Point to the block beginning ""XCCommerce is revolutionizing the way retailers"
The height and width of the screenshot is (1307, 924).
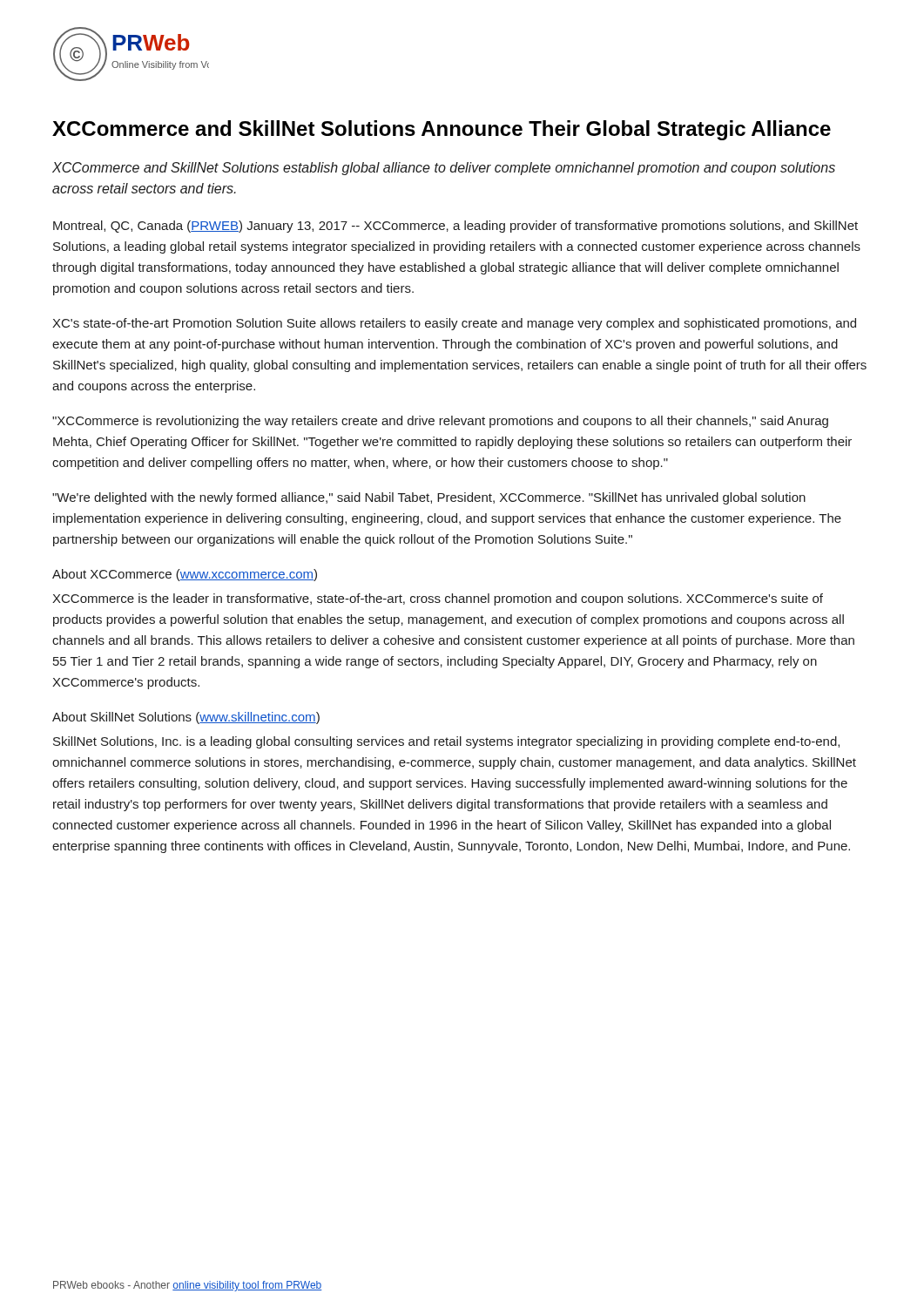pos(462,442)
